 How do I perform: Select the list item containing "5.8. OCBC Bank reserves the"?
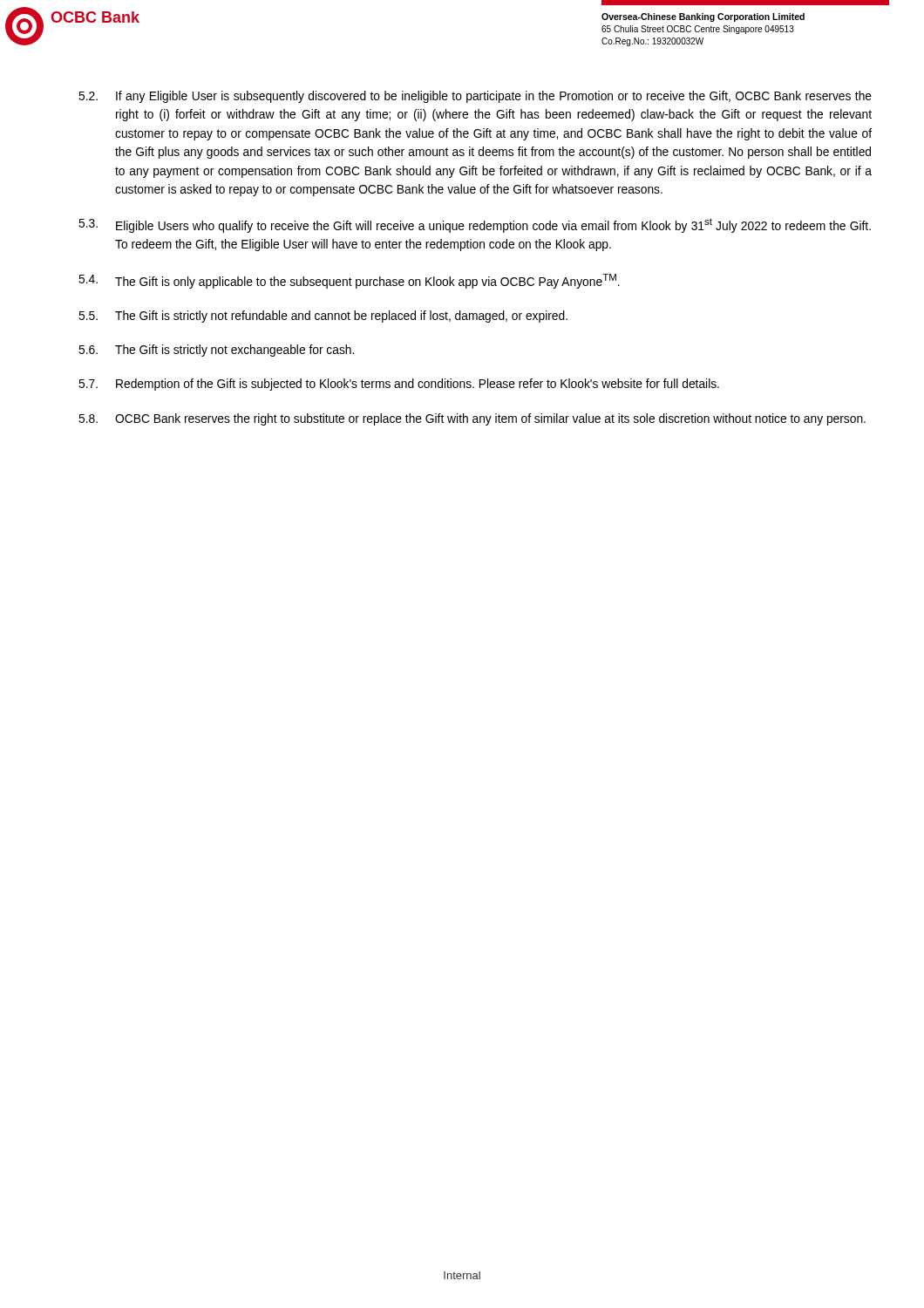click(x=475, y=419)
